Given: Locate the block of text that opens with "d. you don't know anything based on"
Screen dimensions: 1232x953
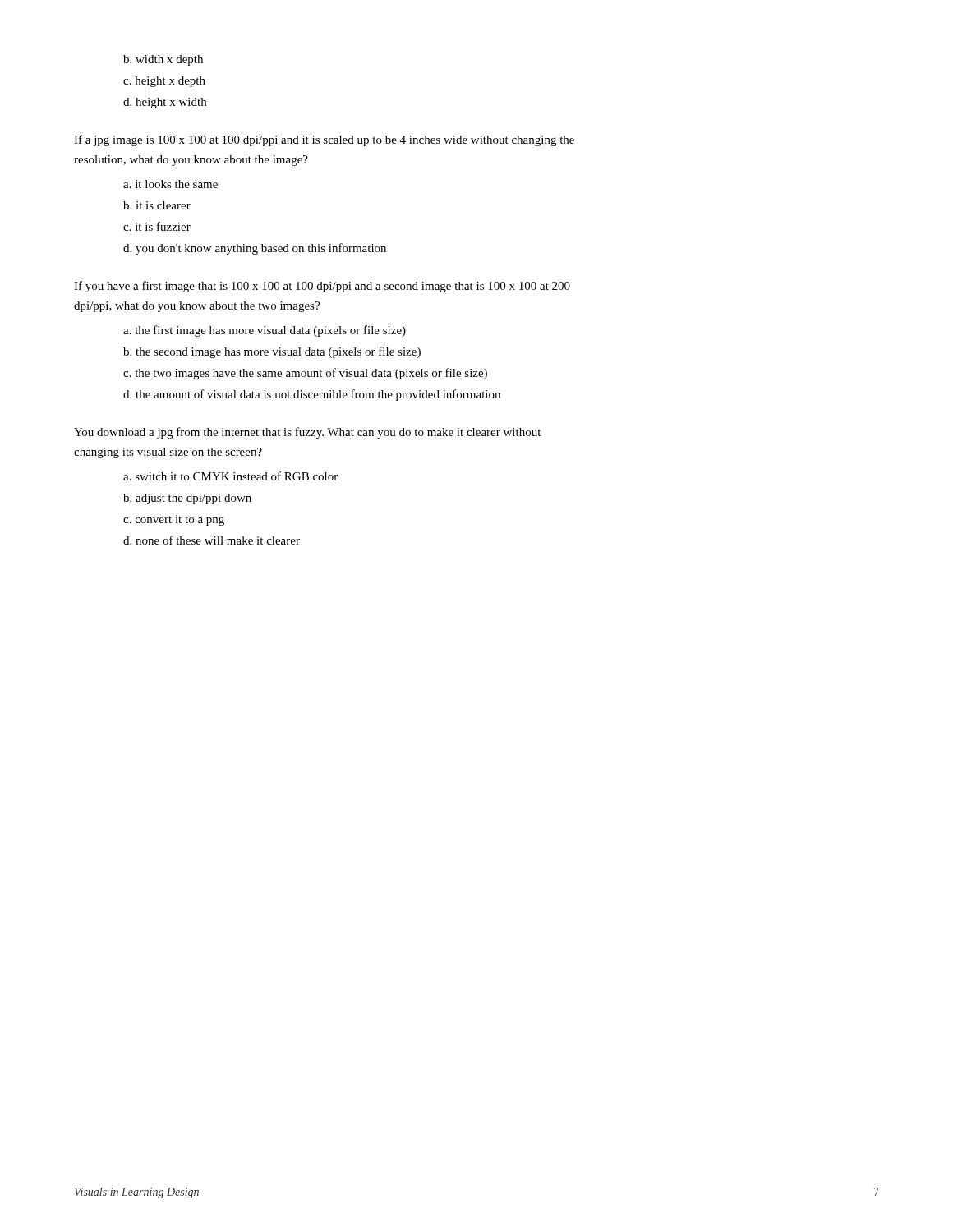Looking at the screenshot, I should click(255, 248).
